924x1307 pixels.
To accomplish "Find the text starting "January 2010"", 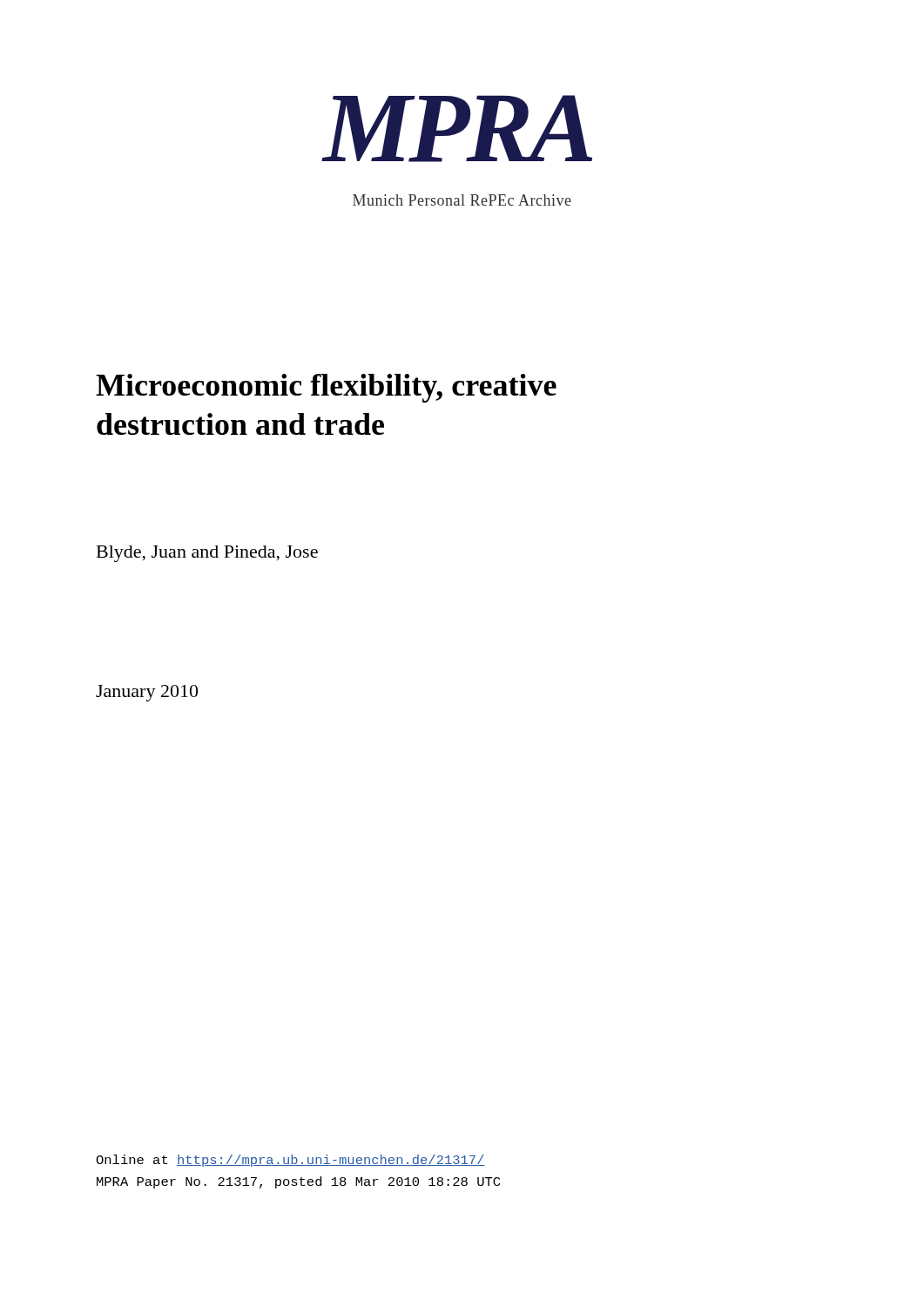I will click(x=147, y=693).
